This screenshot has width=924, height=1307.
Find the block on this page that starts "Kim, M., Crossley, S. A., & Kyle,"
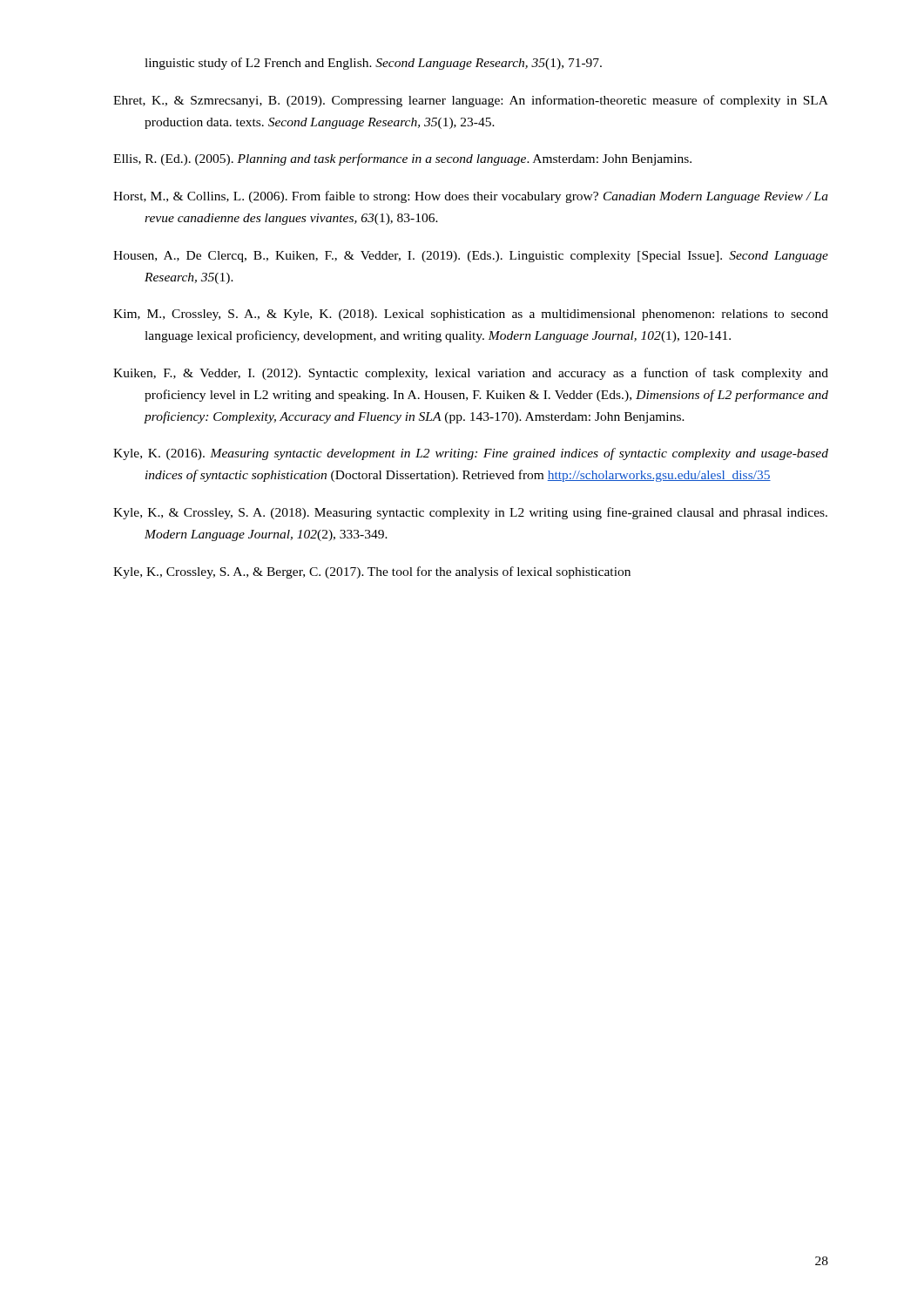[x=471, y=325]
